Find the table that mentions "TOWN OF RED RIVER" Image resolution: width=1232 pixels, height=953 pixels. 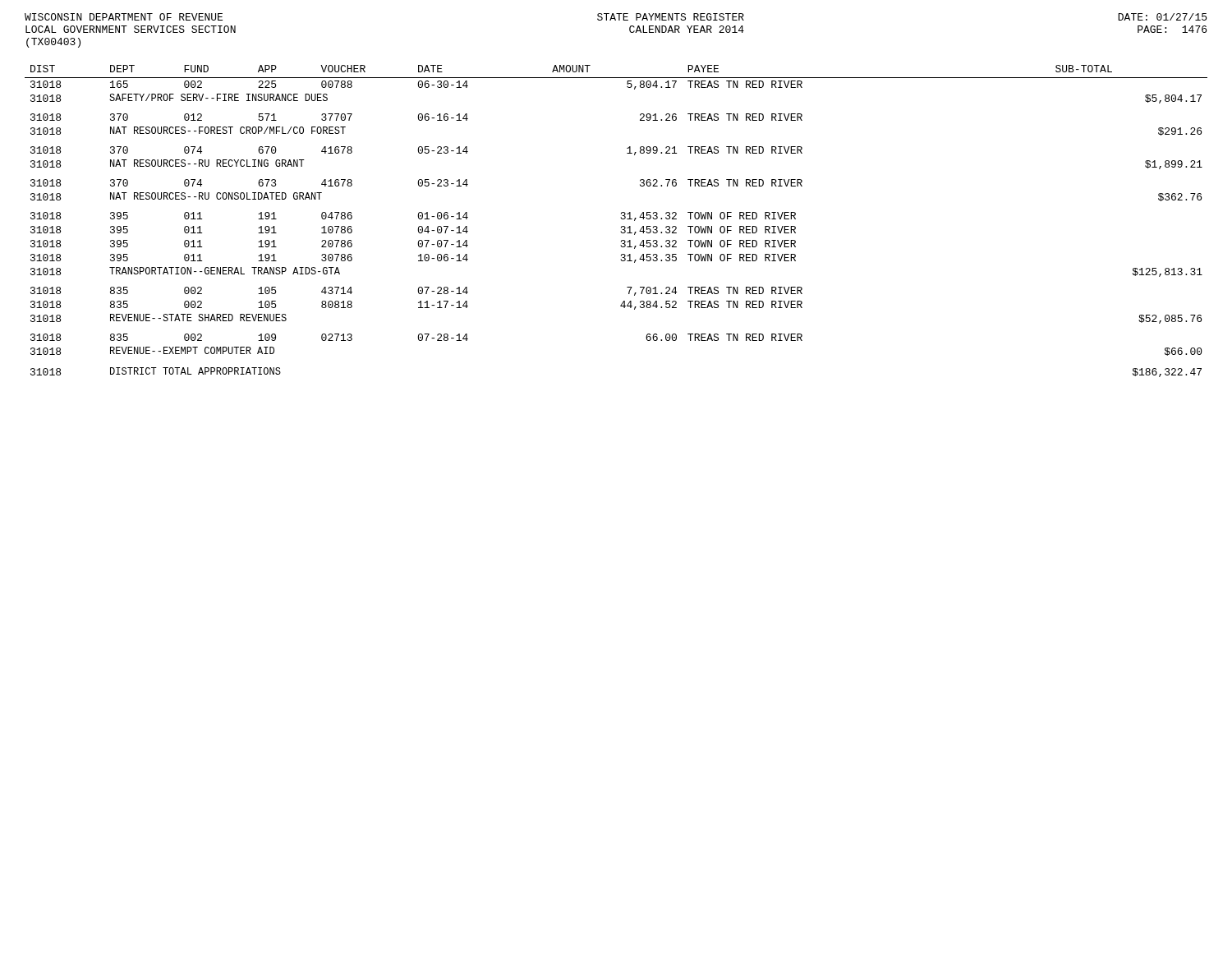click(x=616, y=221)
